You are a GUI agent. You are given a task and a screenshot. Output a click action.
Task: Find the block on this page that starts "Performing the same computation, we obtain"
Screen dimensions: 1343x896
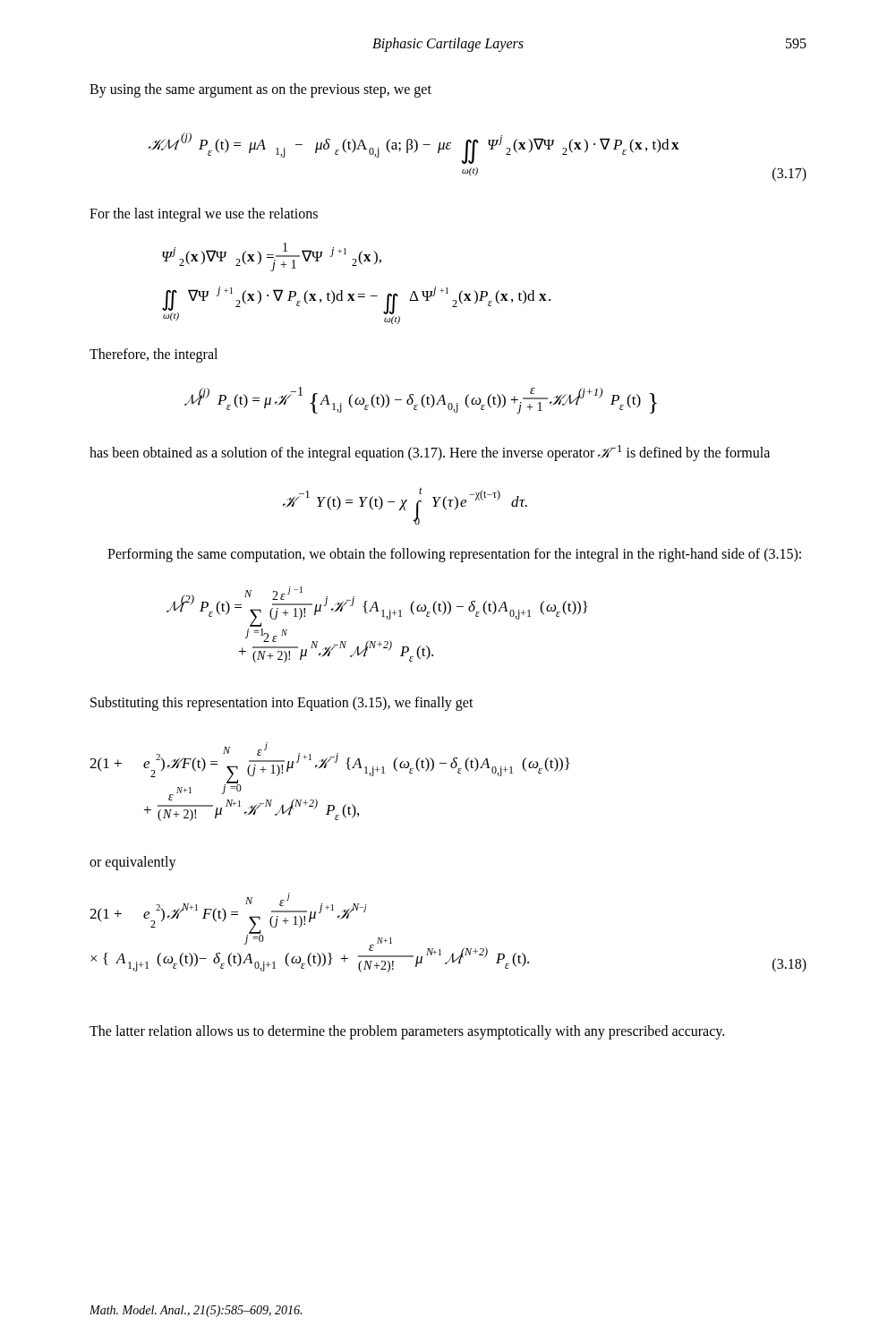click(446, 553)
